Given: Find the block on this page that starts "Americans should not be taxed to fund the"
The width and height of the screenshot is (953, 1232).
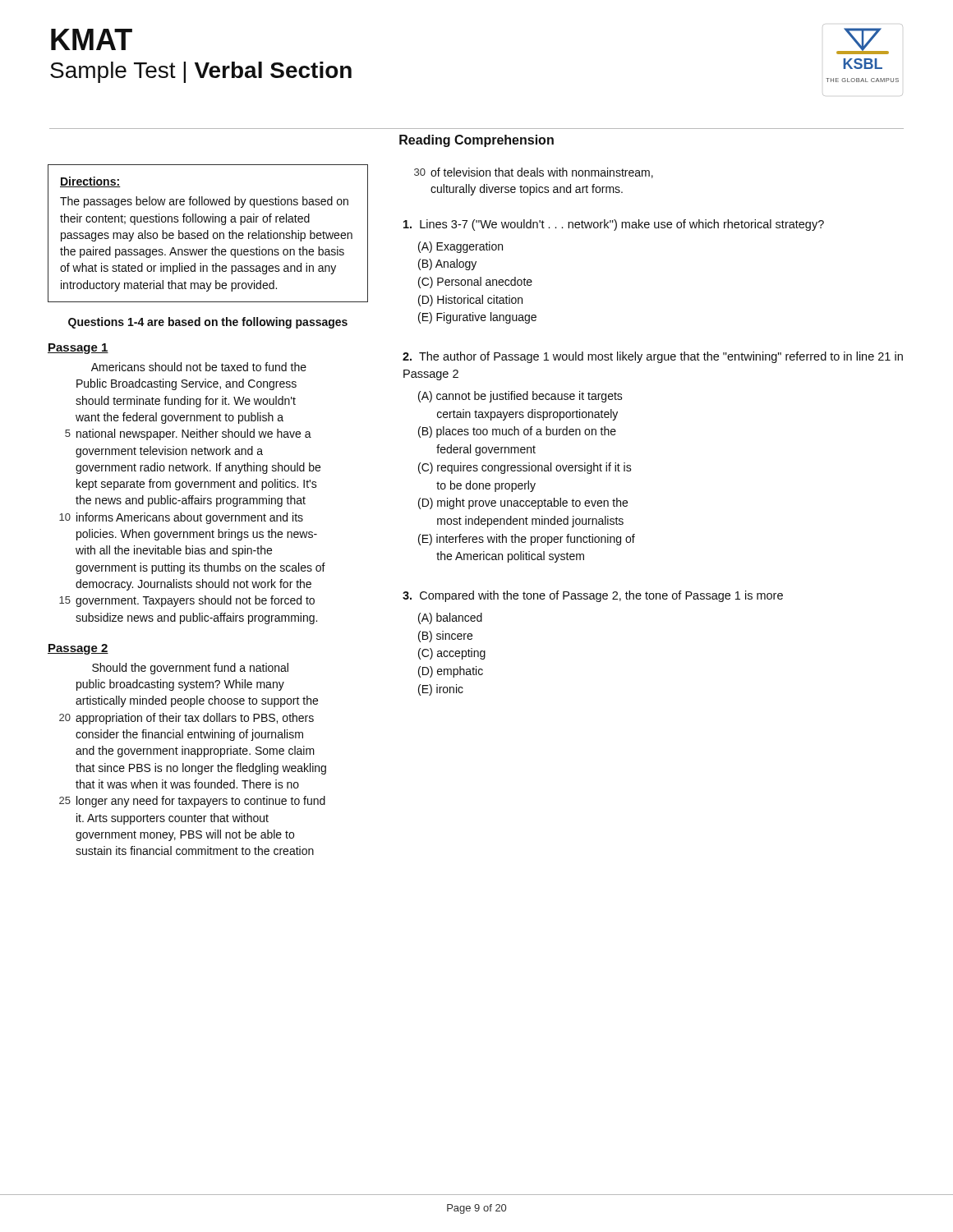Looking at the screenshot, I should point(208,492).
